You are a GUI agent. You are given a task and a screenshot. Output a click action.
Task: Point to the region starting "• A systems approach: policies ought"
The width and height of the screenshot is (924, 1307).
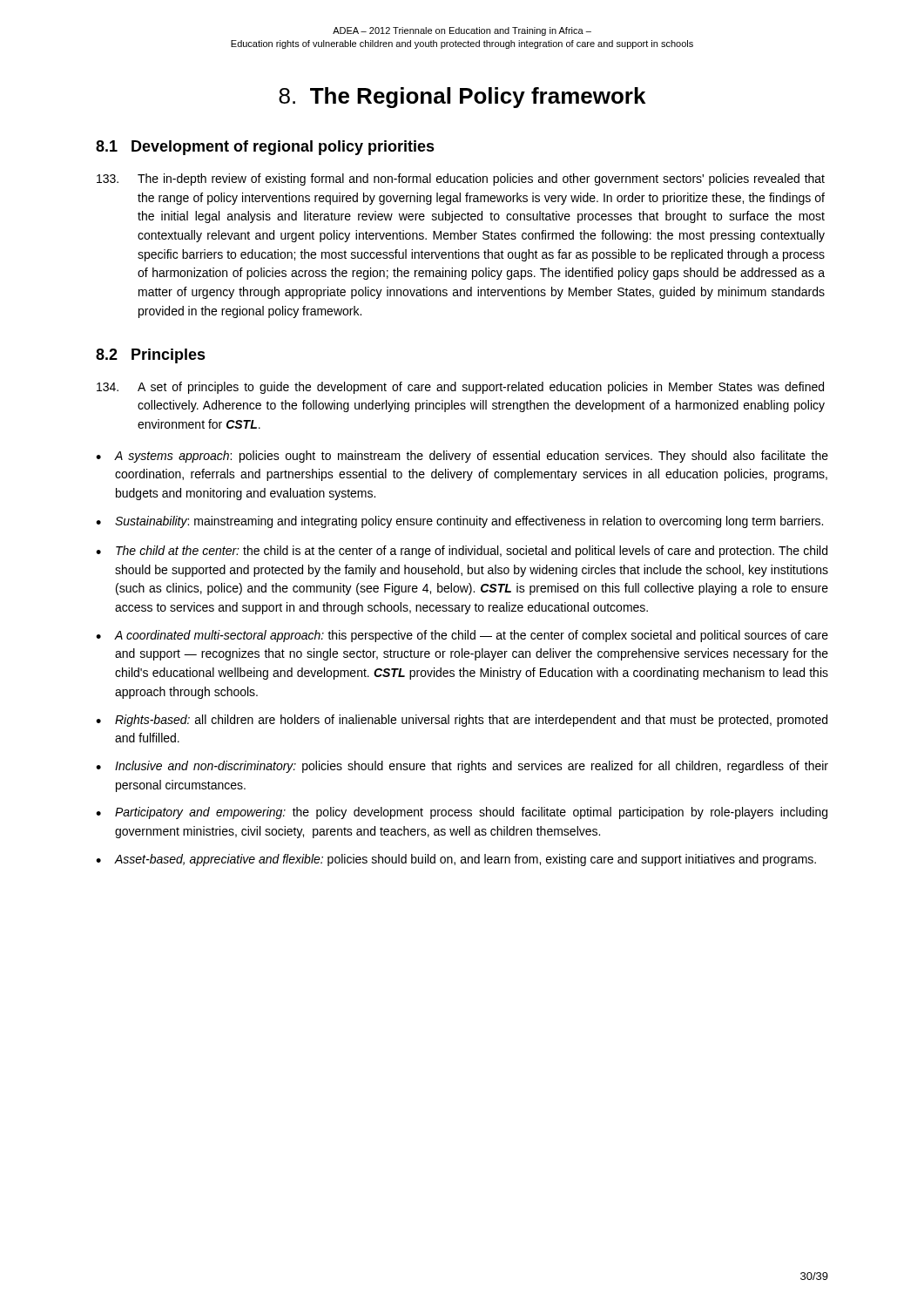coord(462,475)
